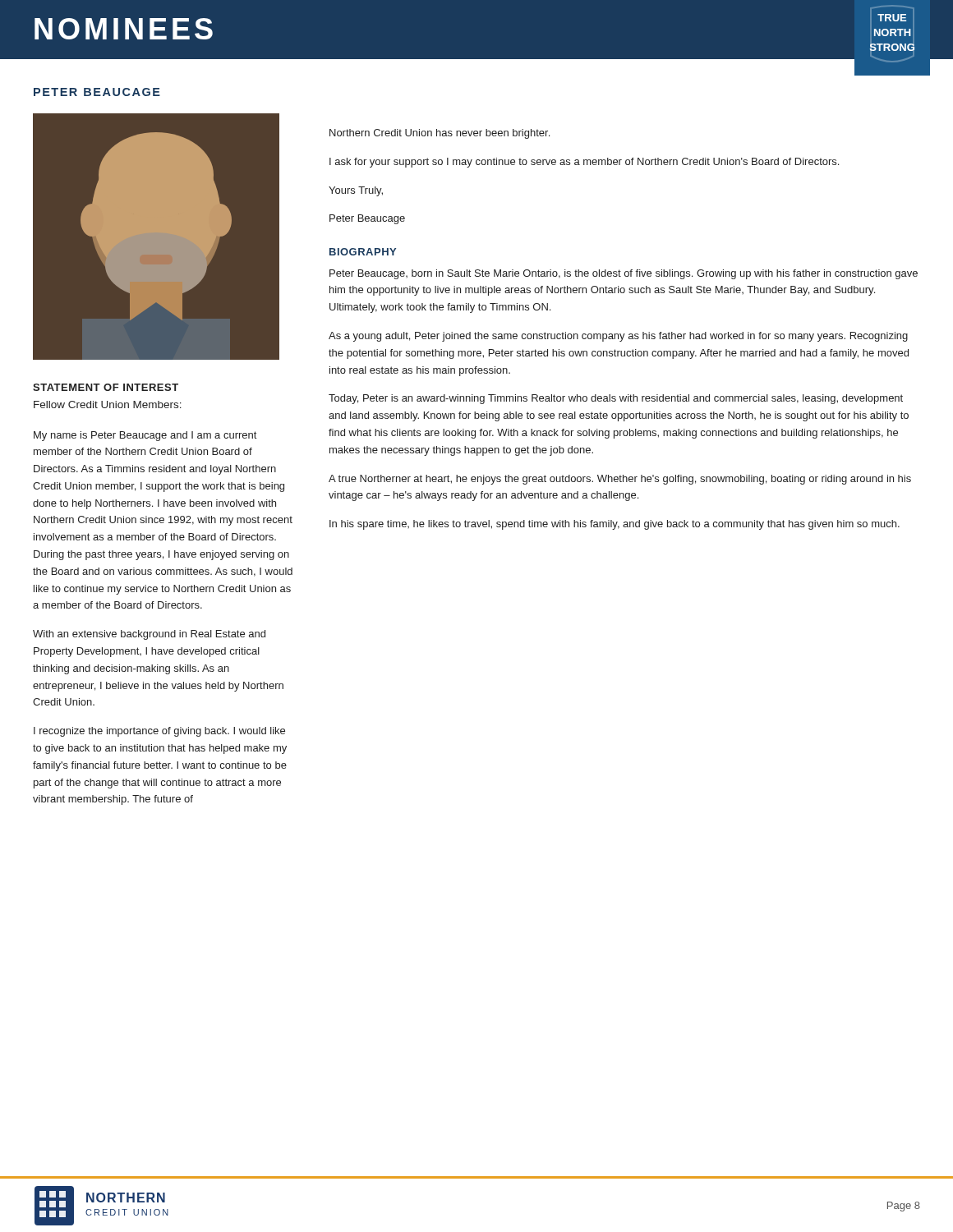Find the section header containing "PETER BEAUCAGE"
The height and width of the screenshot is (1232, 953).
pos(97,92)
